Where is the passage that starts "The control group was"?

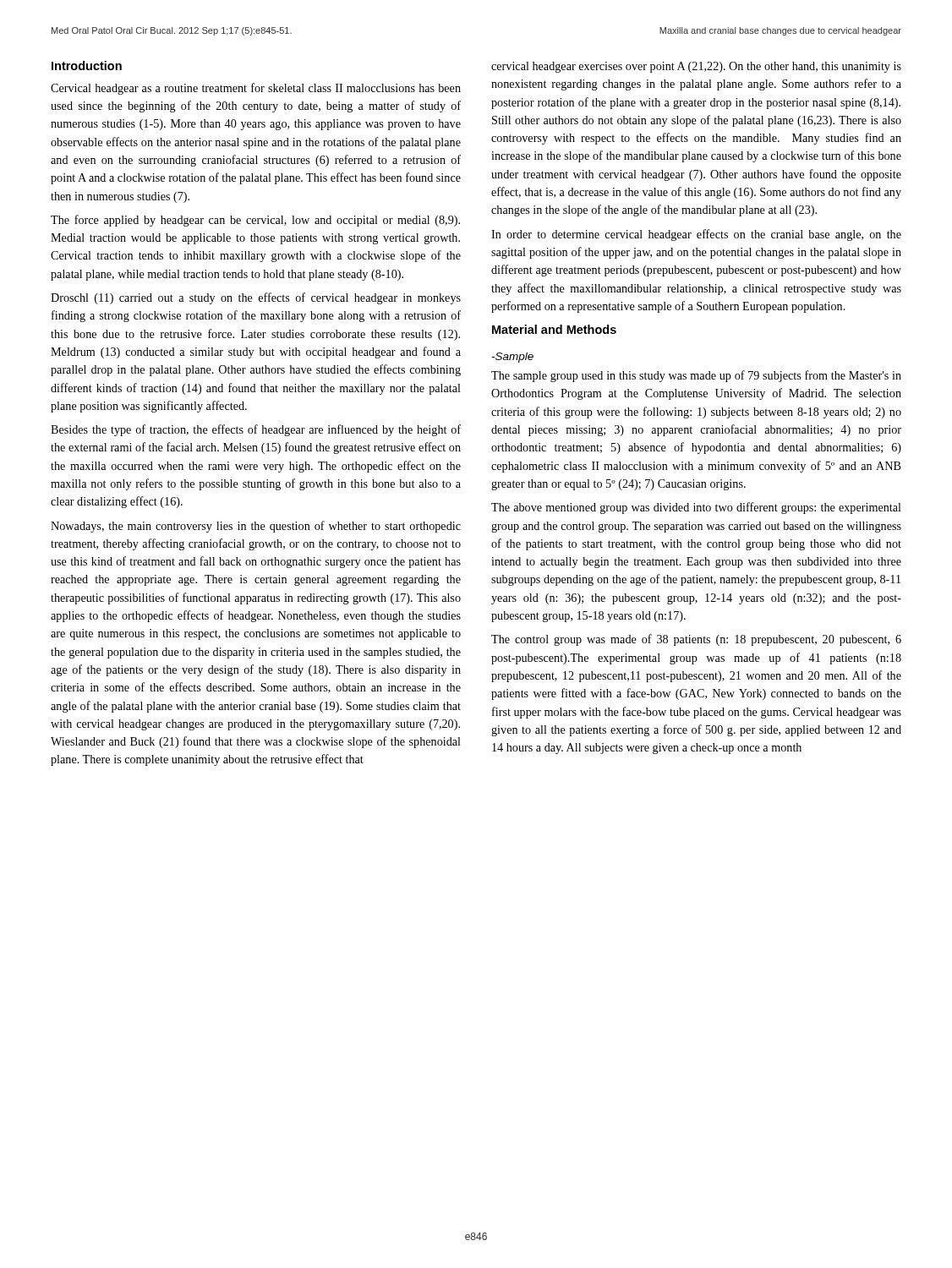point(696,694)
